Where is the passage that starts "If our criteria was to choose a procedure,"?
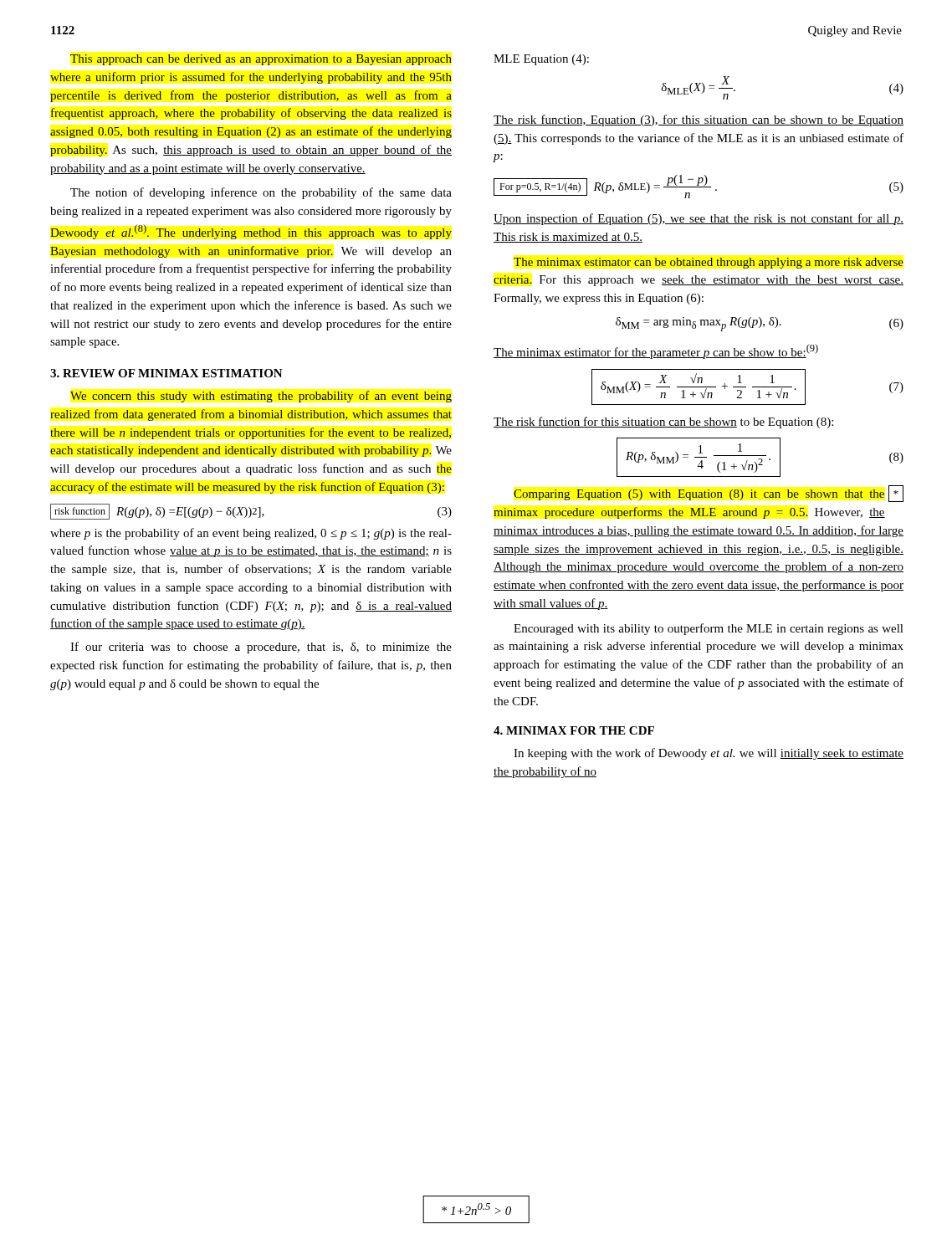The image size is (952, 1255). [251, 666]
